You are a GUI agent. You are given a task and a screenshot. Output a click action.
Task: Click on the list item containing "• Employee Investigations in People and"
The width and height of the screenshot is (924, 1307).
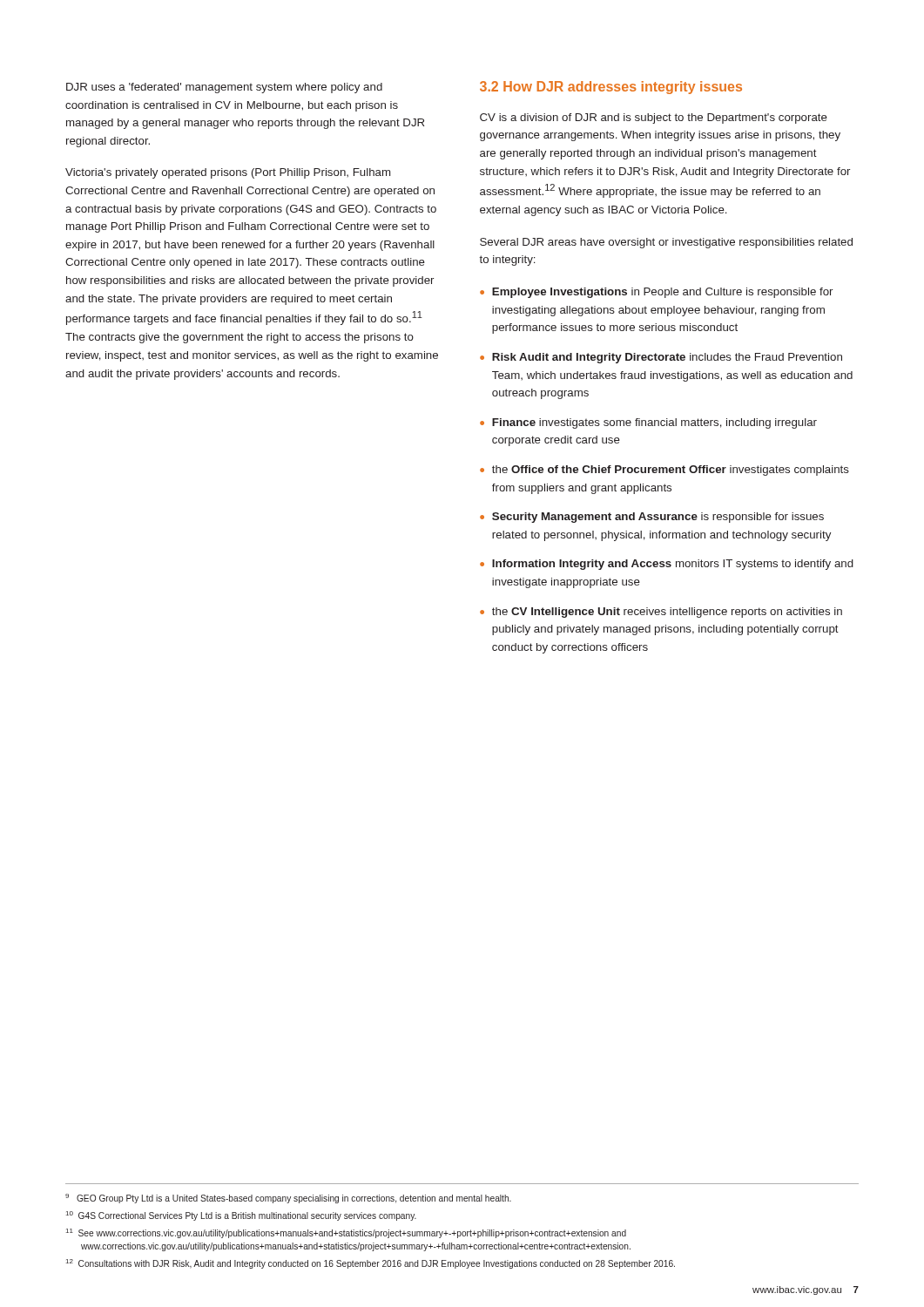(x=669, y=310)
